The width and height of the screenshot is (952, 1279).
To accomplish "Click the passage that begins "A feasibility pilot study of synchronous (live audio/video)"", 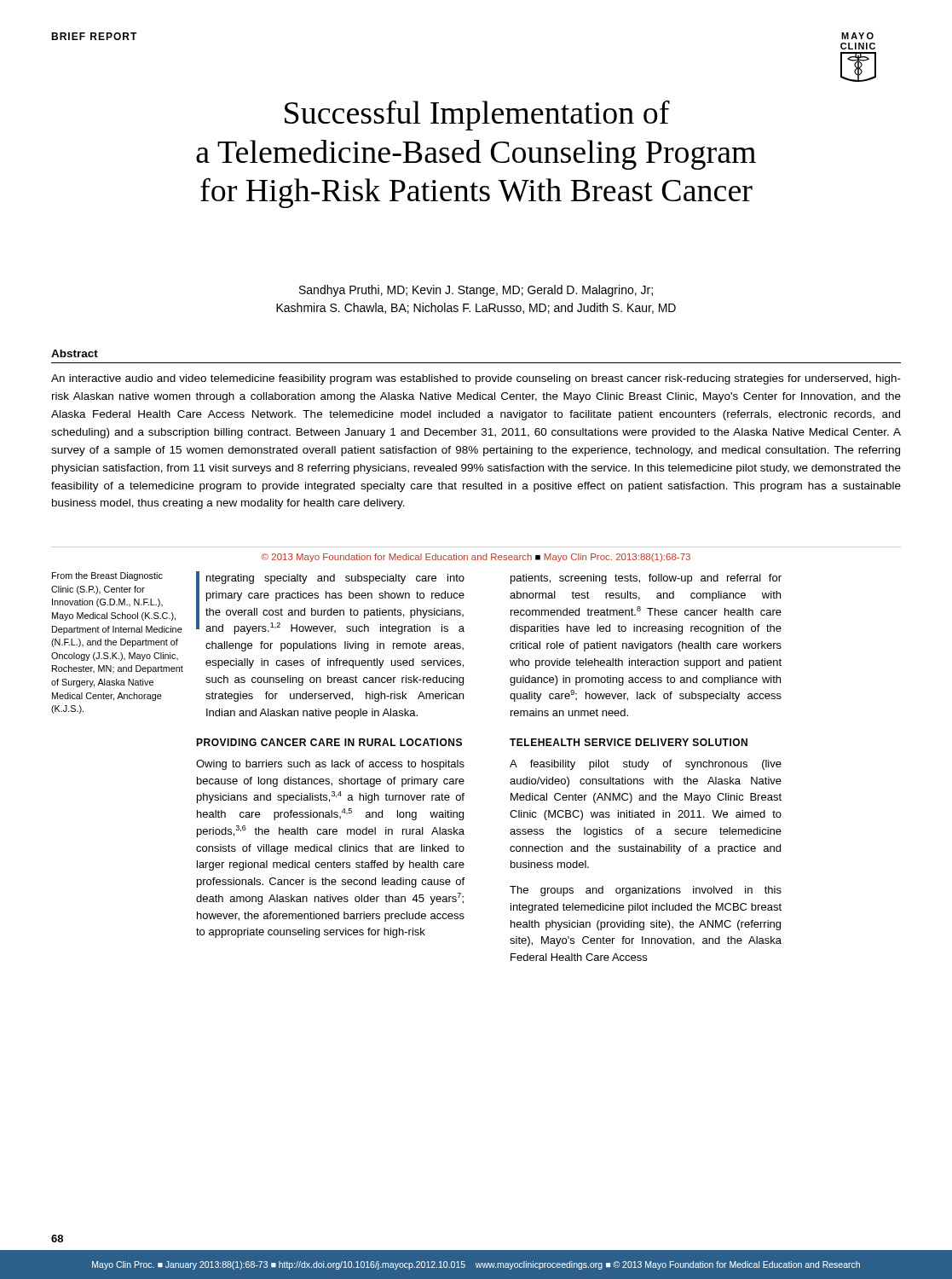I will click(646, 814).
